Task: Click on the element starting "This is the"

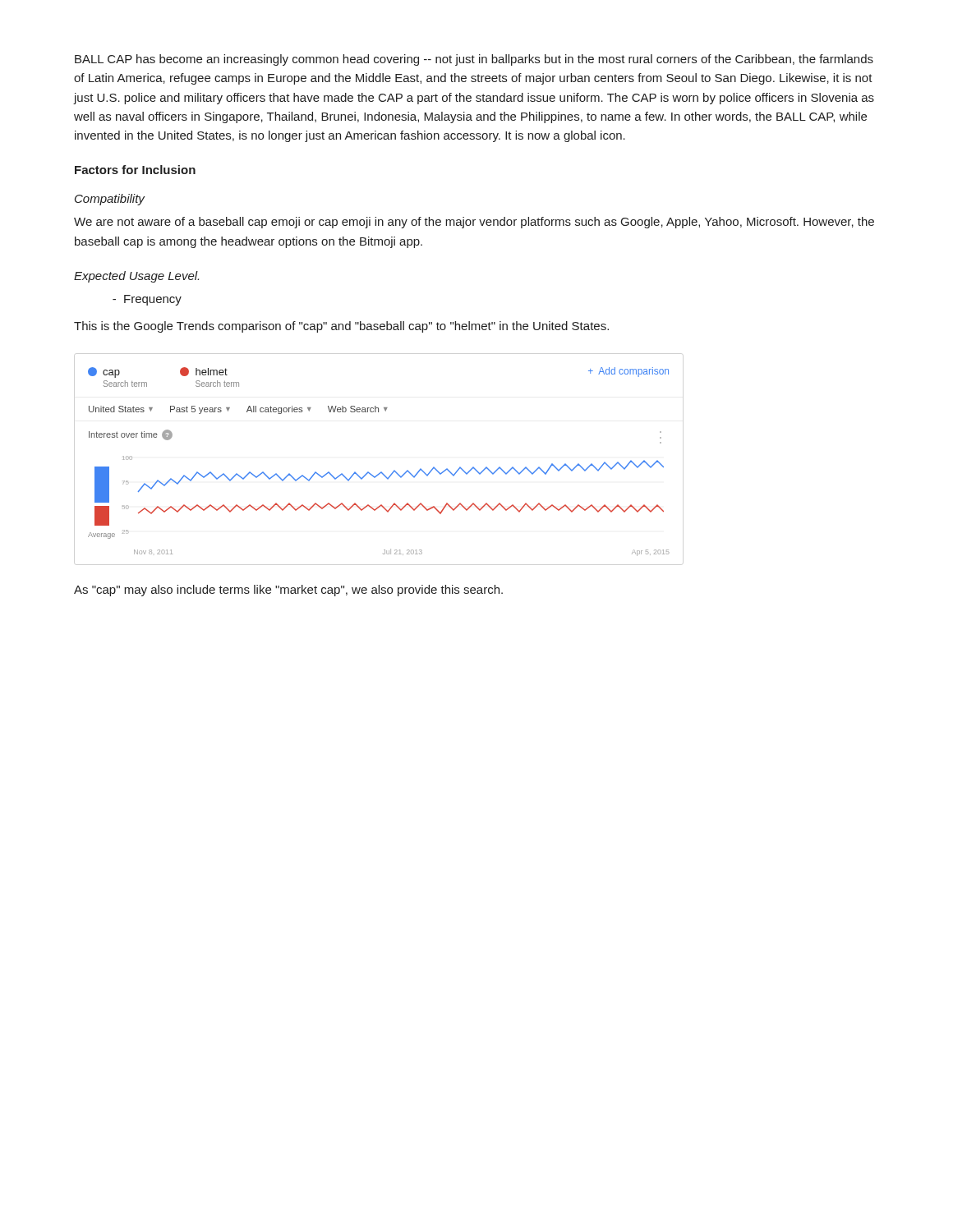Action: click(x=342, y=326)
